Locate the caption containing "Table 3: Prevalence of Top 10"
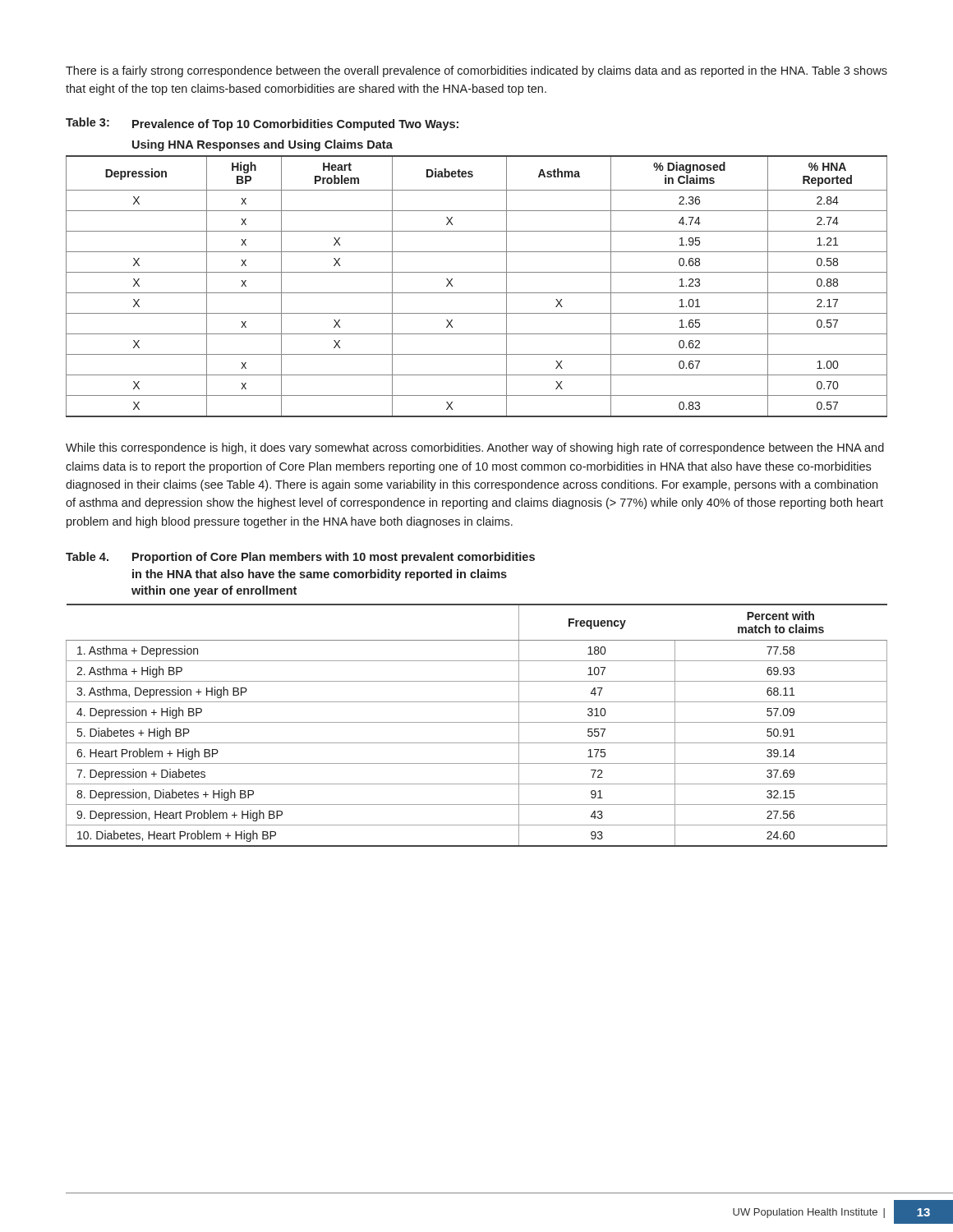953x1232 pixels. [262, 124]
